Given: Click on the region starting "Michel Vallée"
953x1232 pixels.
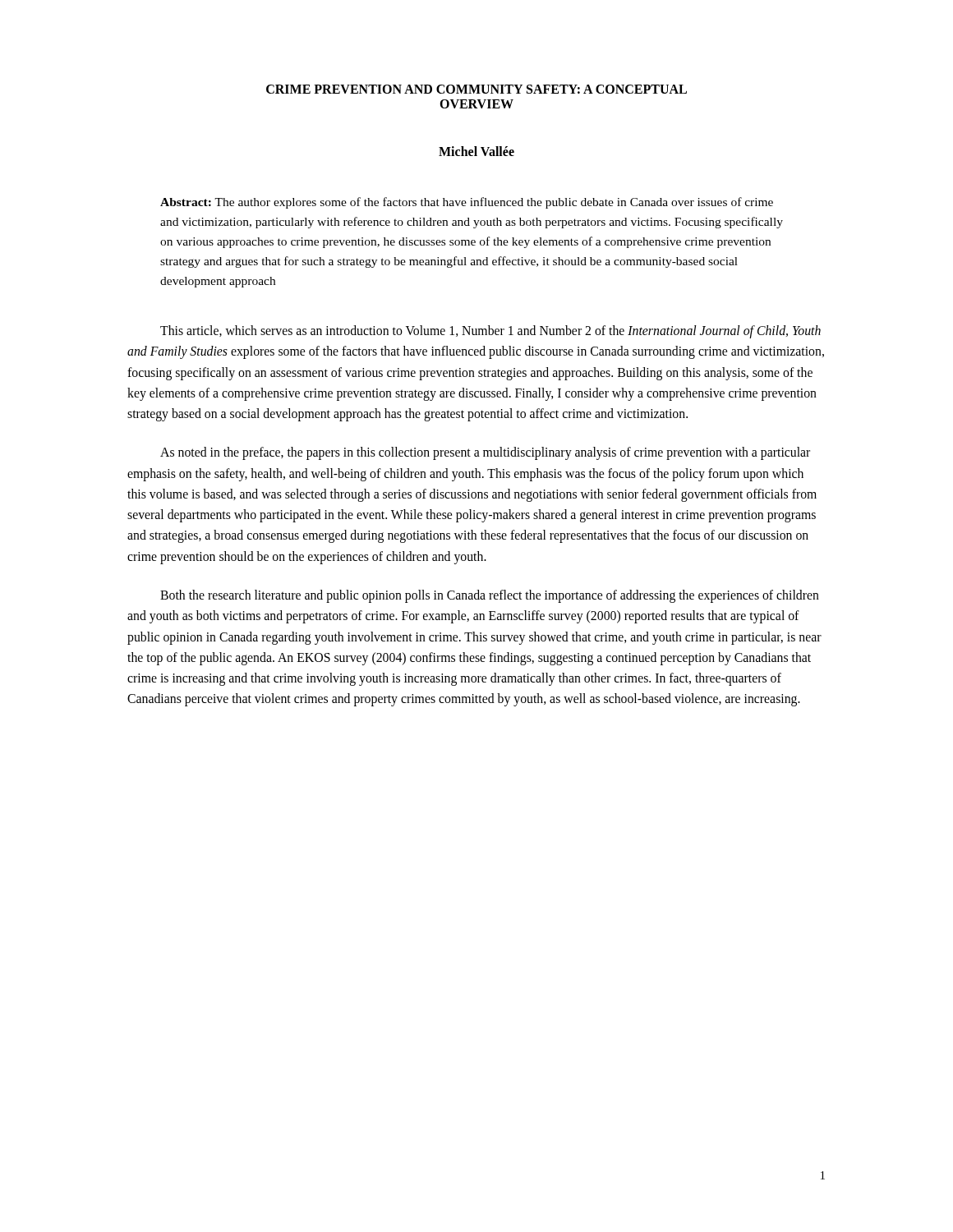Looking at the screenshot, I should tap(476, 152).
